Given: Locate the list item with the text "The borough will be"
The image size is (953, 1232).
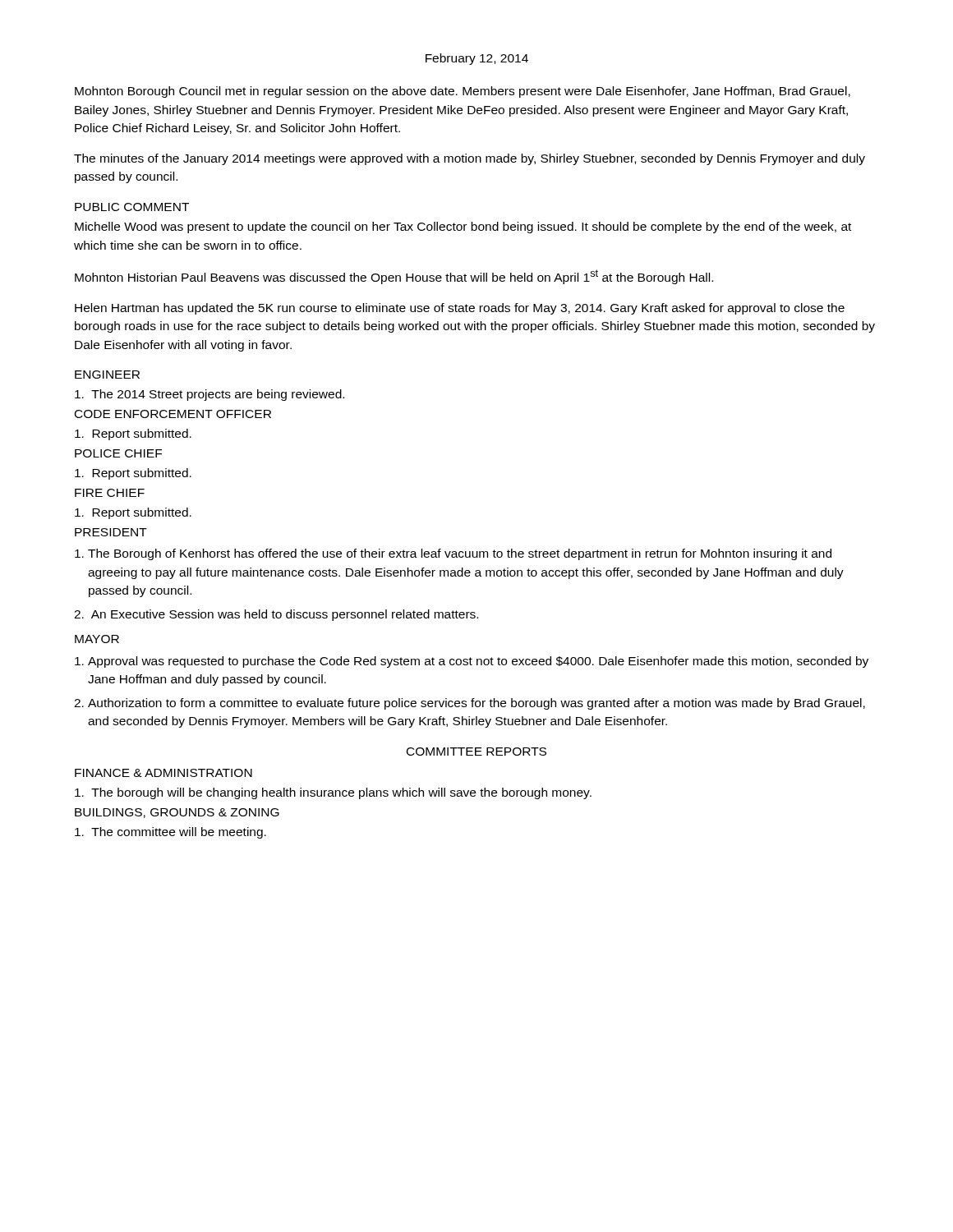Looking at the screenshot, I should [333, 792].
